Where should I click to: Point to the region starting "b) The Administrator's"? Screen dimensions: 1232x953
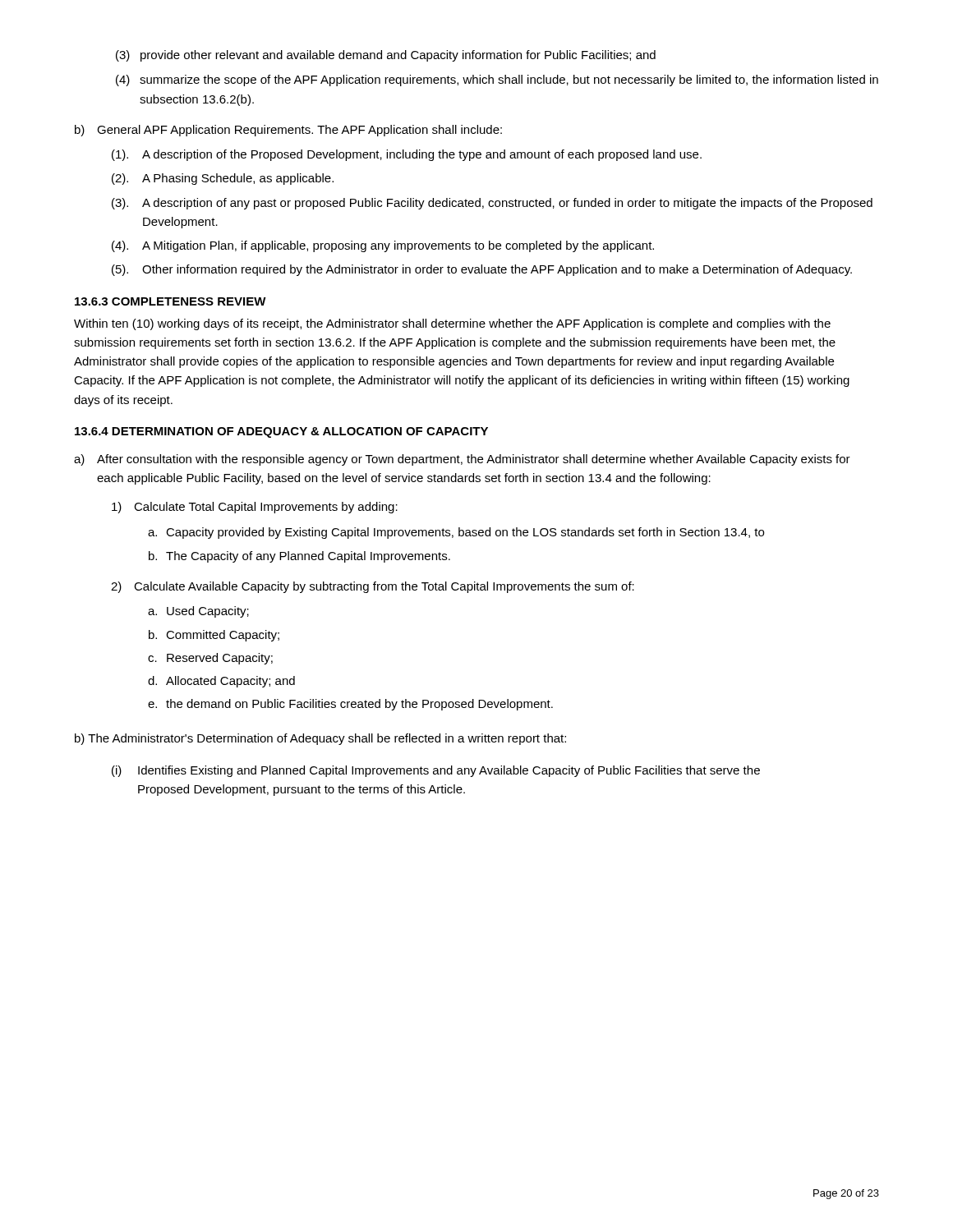(321, 738)
